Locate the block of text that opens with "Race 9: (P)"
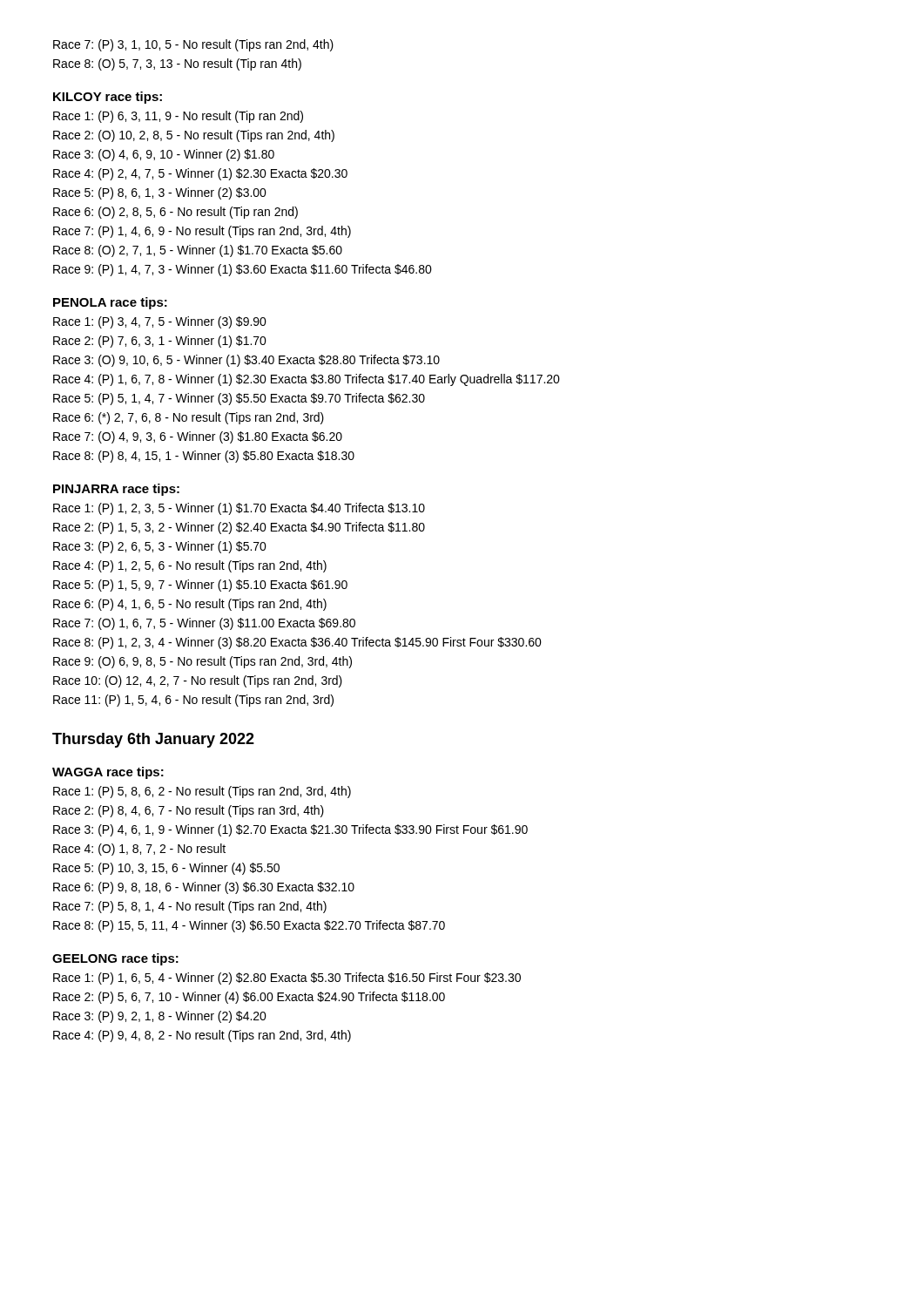The width and height of the screenshot is (924, 1307). coord(242,269)
